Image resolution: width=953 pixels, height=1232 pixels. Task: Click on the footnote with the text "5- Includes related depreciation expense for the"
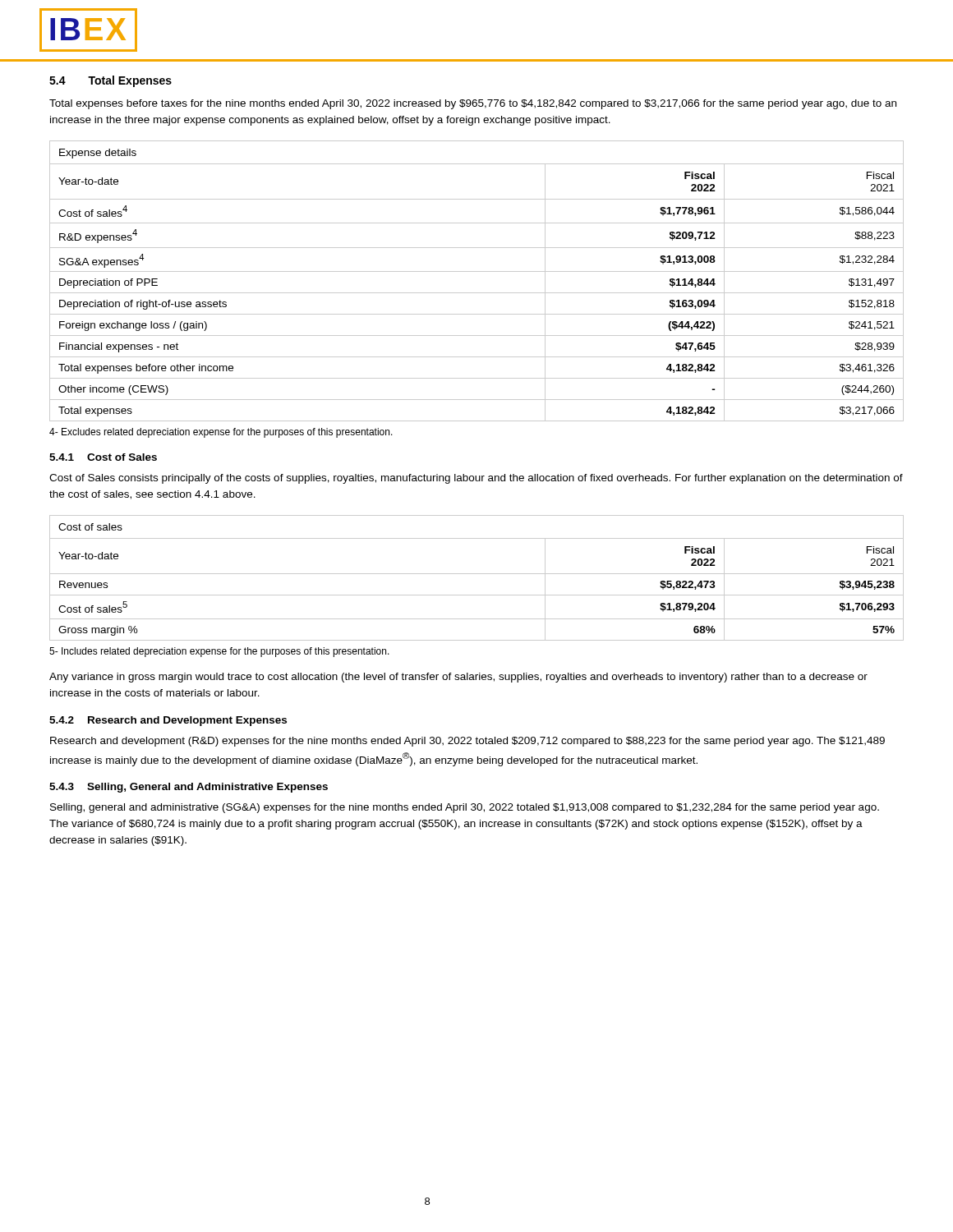point(219,651)
